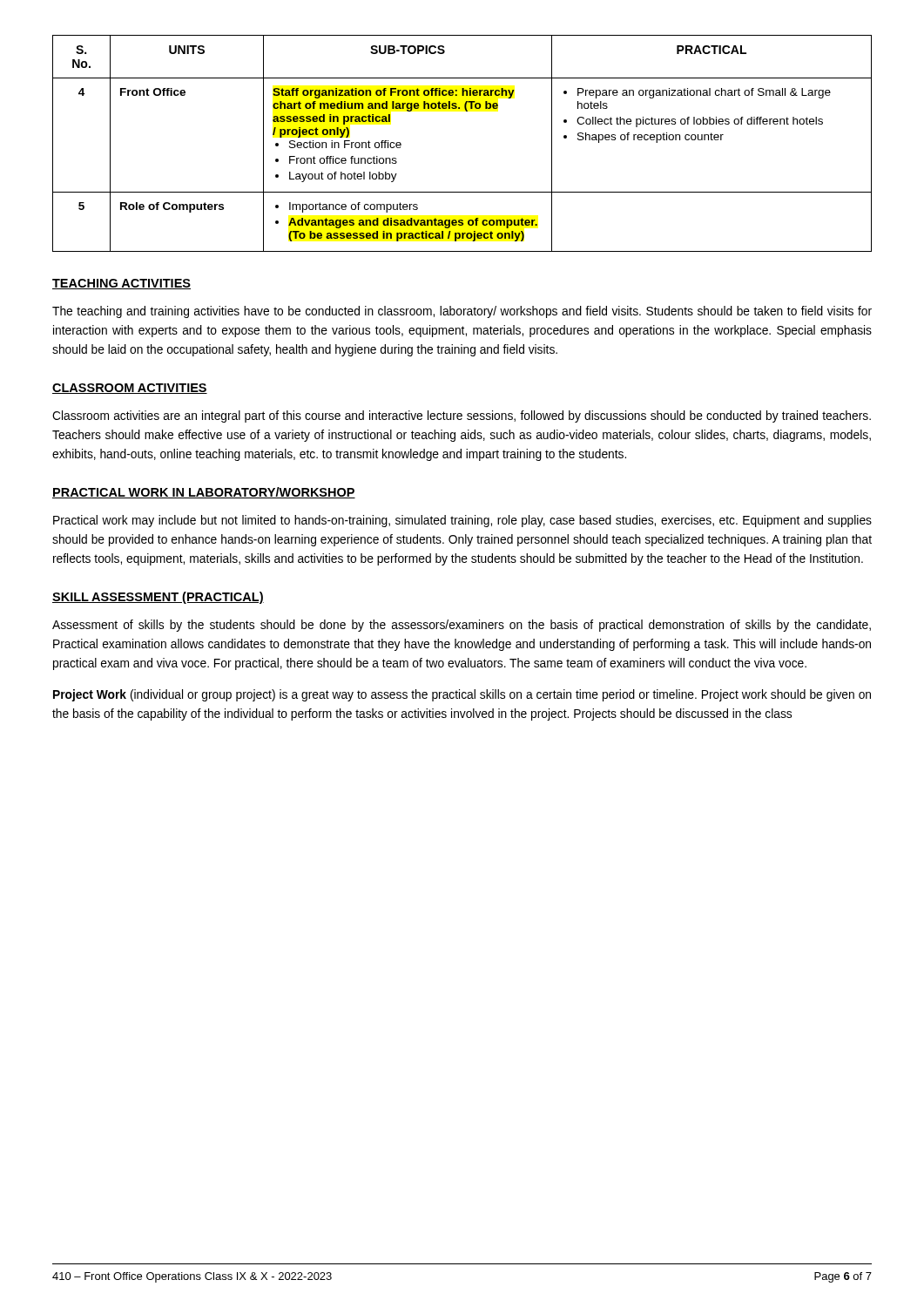924x1307 pixels.
Task: Locate the text "PRACTICAL WORK IN LABORATORY/WORKSHOP"
Action: tap(204, 493)
